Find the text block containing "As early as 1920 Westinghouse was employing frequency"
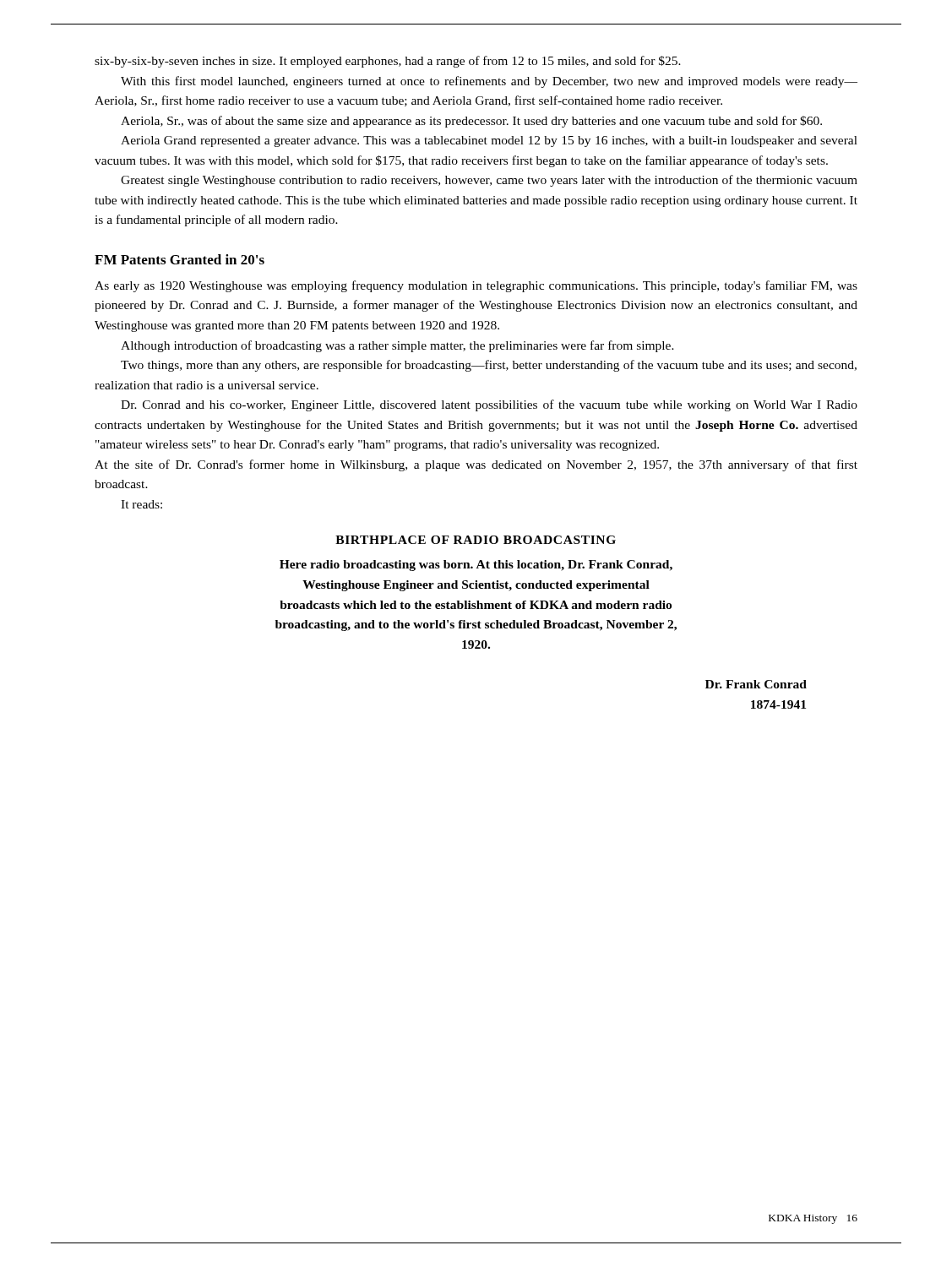The width and height of the screenshot is (952, 1267). pyautogui.click(x=476, y=395)
